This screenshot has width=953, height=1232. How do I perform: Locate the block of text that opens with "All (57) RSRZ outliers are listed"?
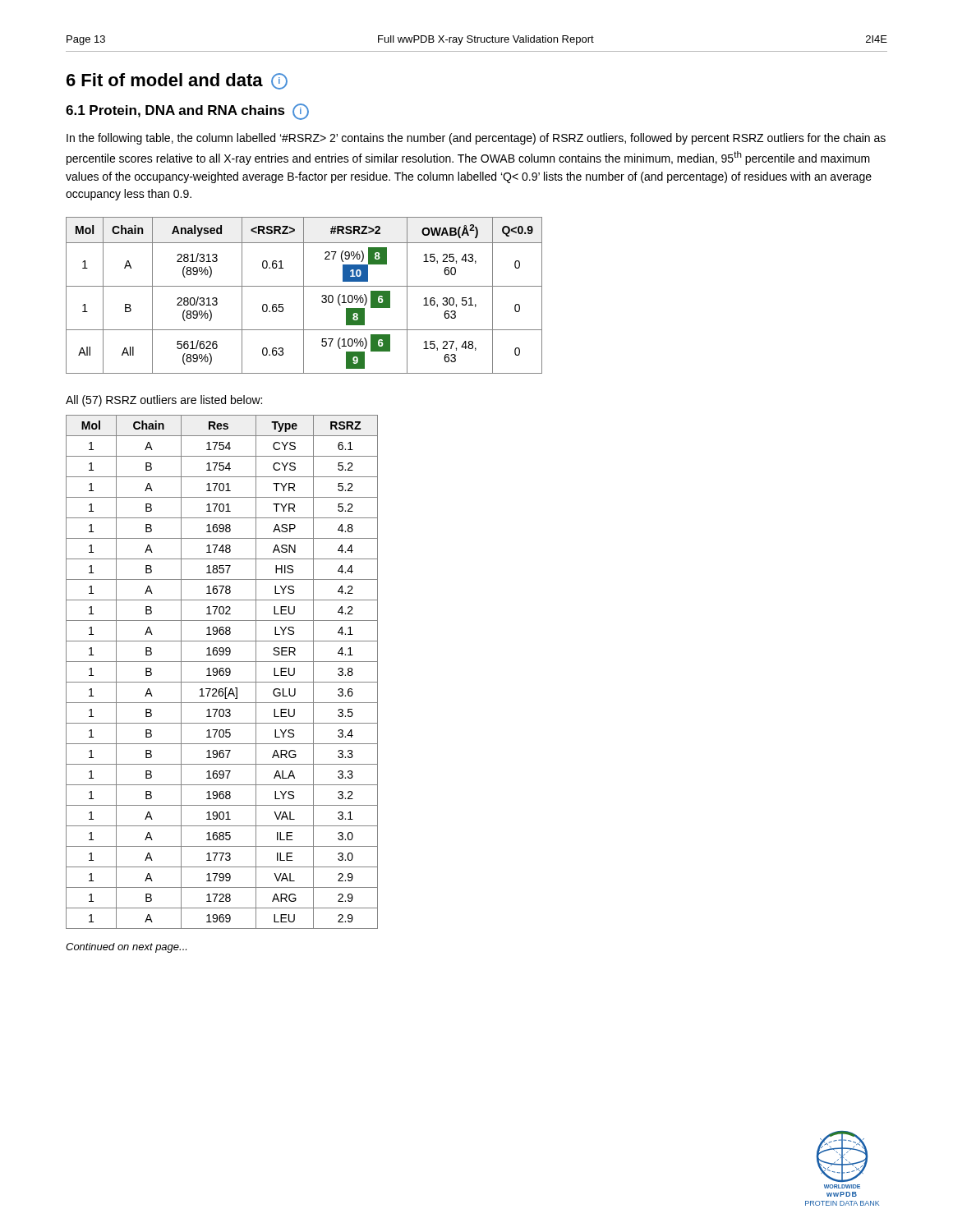tap(164, 400)
